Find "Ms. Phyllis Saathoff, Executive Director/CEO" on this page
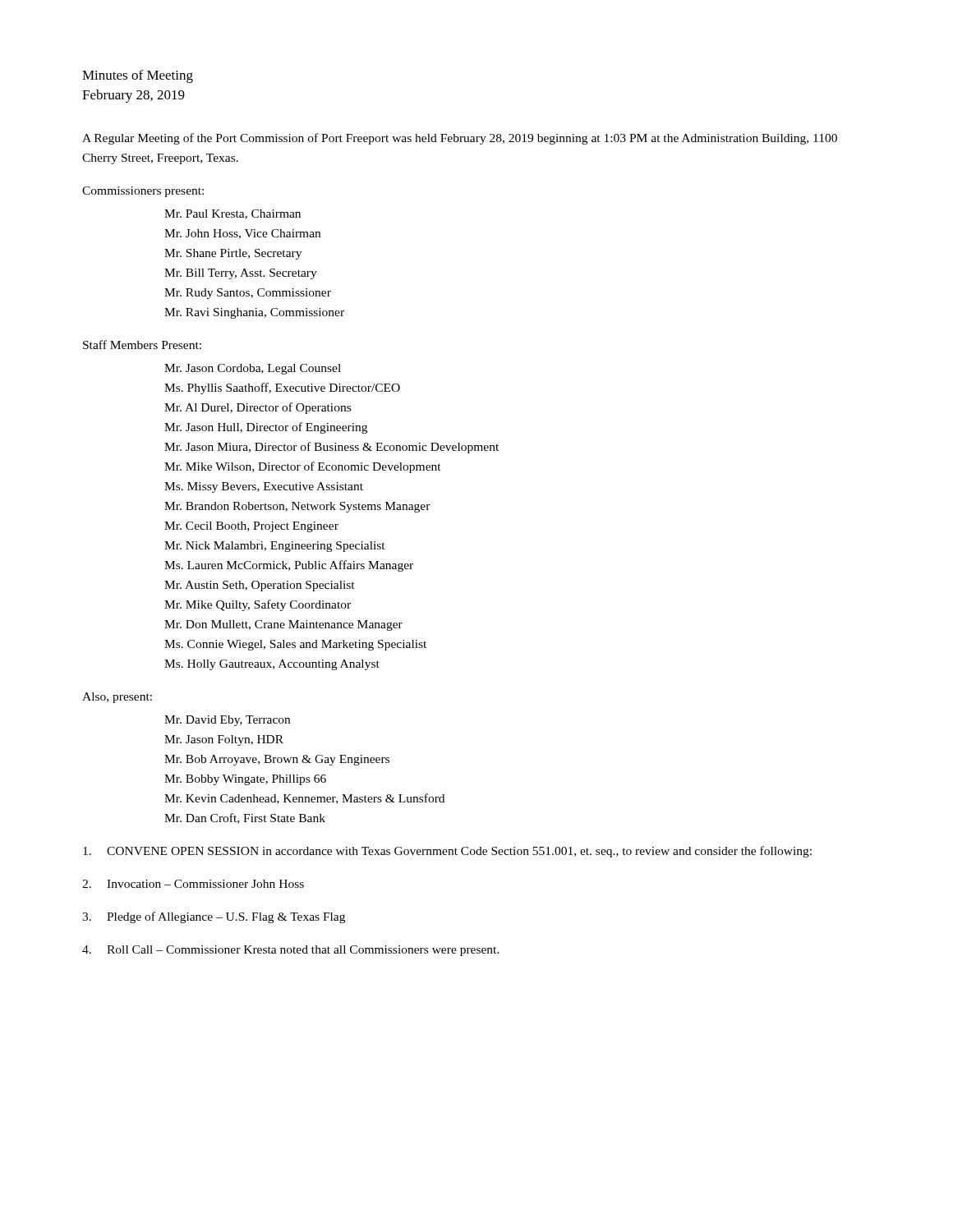This screenshot has width=953, height=1232. pyautogui.click(x=282, y=387)
